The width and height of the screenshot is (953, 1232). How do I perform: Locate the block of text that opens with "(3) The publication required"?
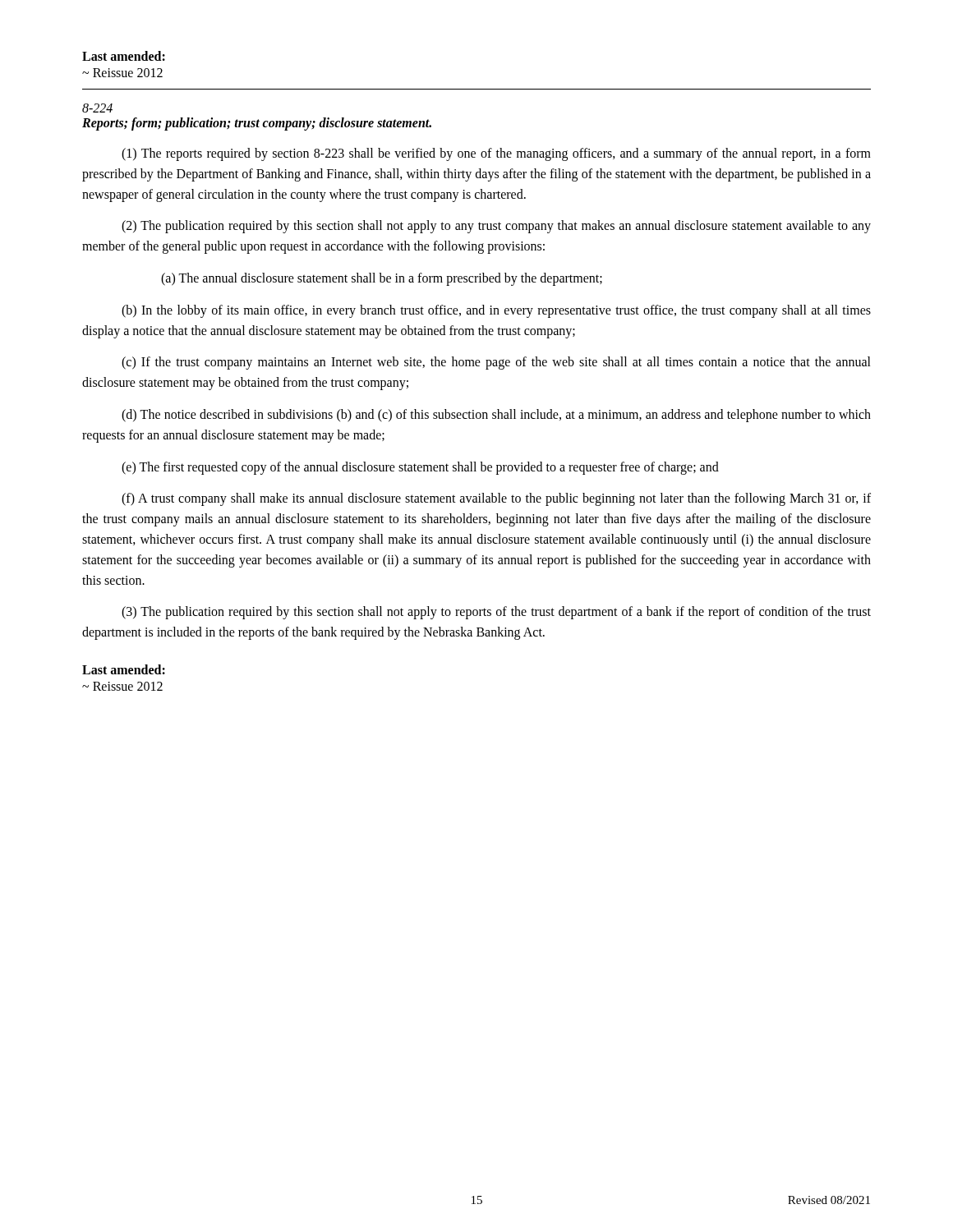(x=476, y=622)
